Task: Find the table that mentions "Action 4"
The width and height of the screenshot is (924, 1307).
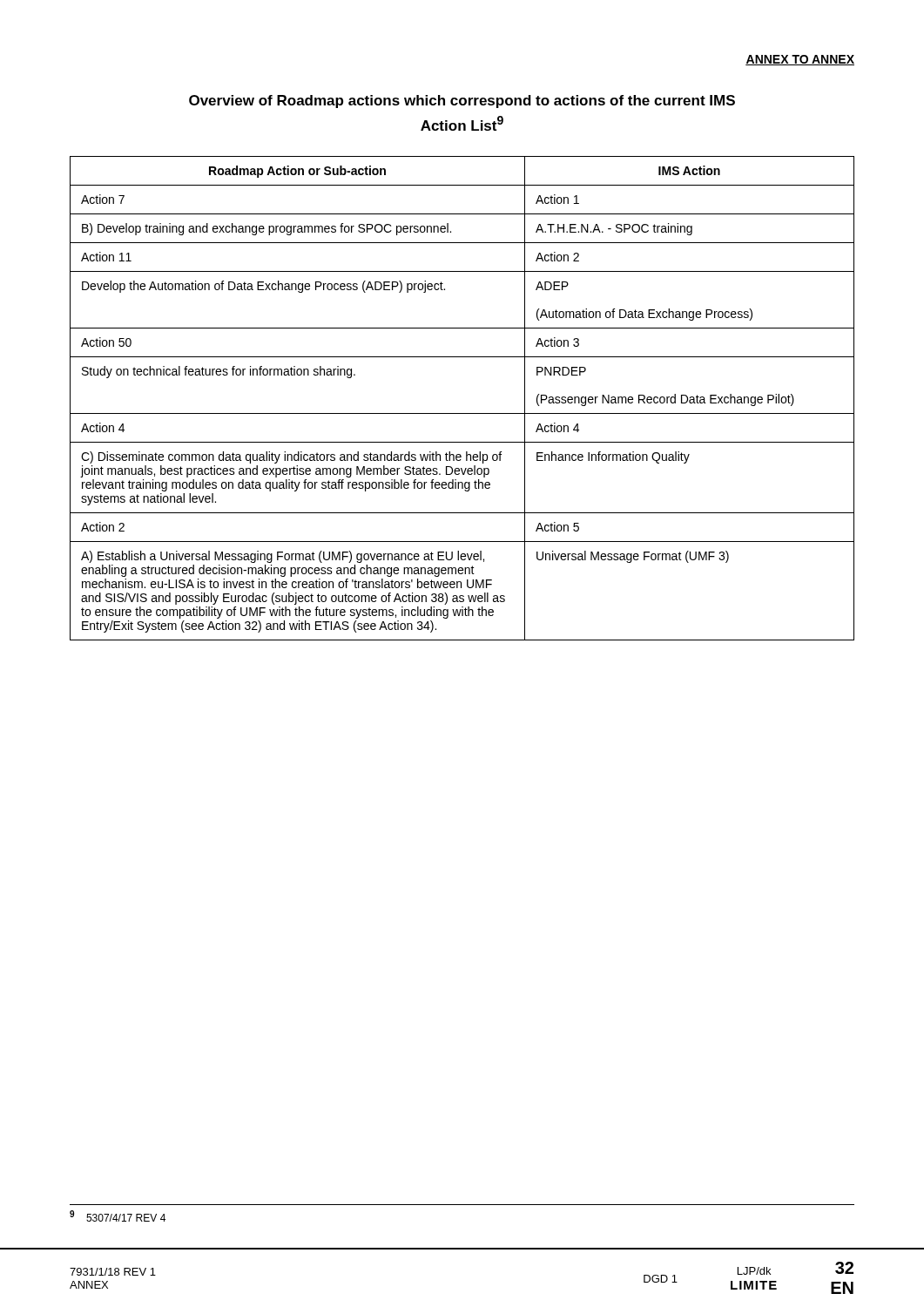Action: [x=462, y=398]
